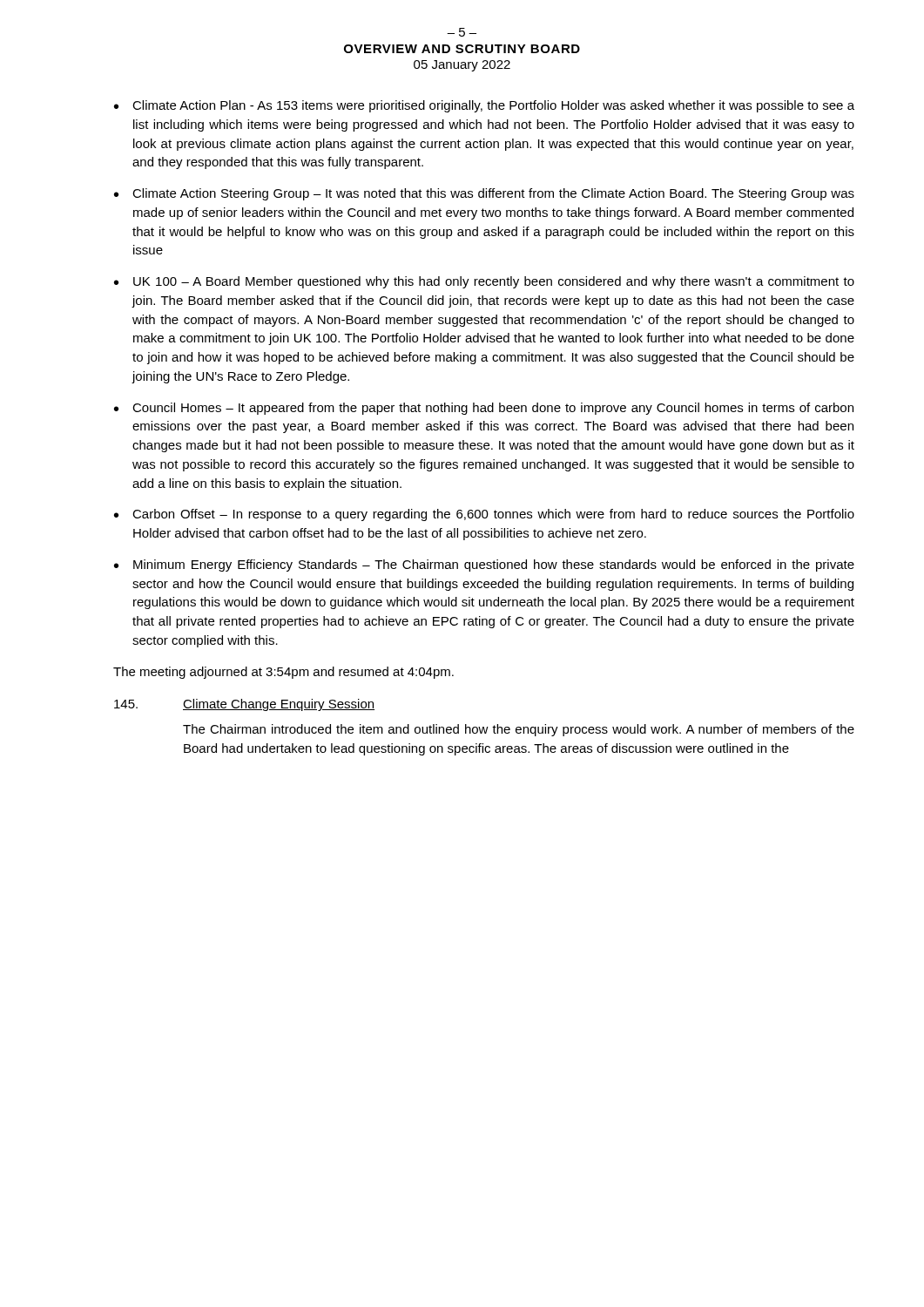Locate the block of text that opens with "• Carbon Offset – In"
Image resolution: width=924 pixels, height=1307 pixels.
tap(484, 524)
